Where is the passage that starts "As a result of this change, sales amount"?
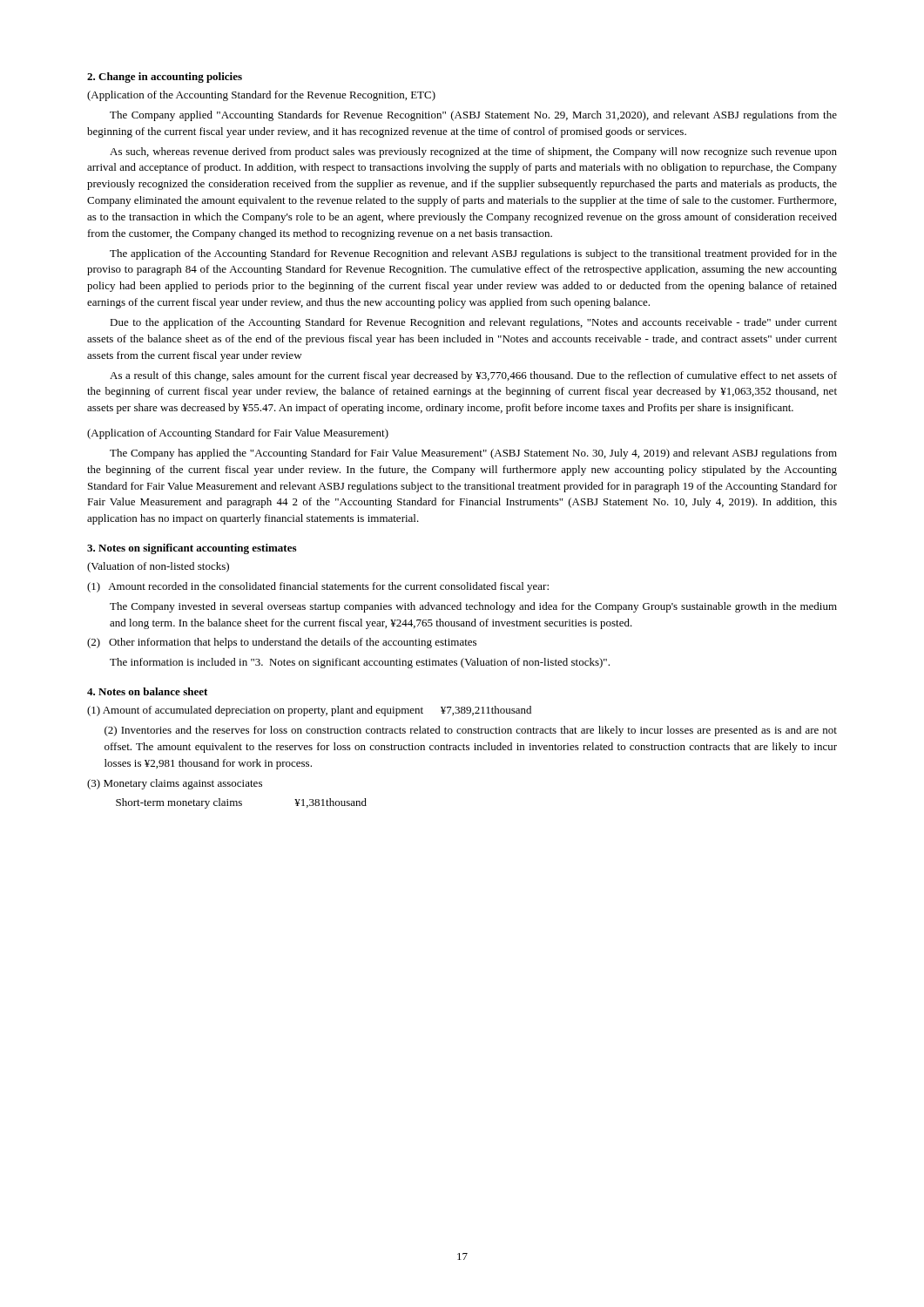Screen dimensions: 1307x924 (x=462, y=391)
